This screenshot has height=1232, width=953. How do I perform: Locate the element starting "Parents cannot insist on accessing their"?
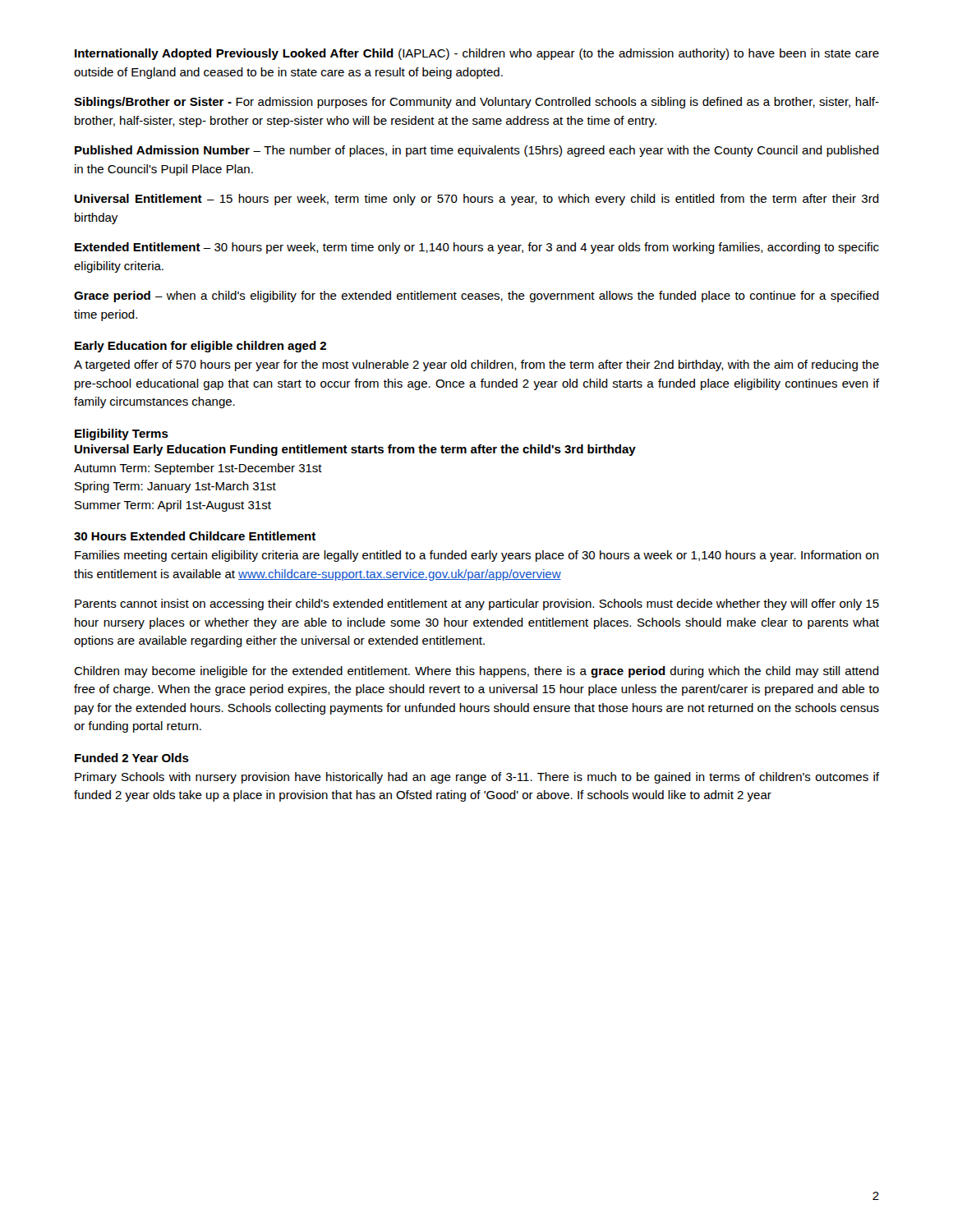(476, 622)
